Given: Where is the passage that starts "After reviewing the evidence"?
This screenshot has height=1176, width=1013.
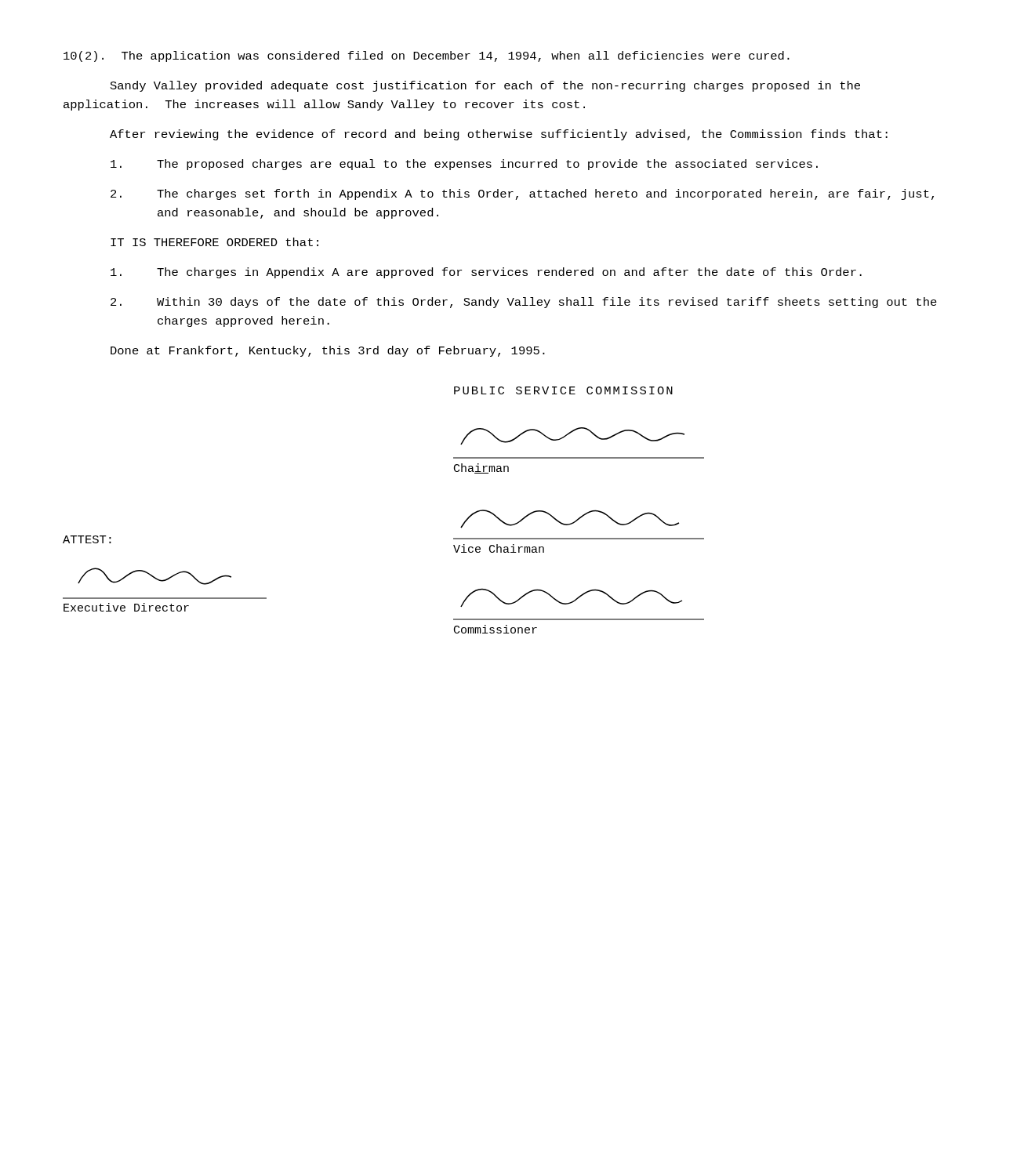Looking at the screenshot, I should coord(500,135).
